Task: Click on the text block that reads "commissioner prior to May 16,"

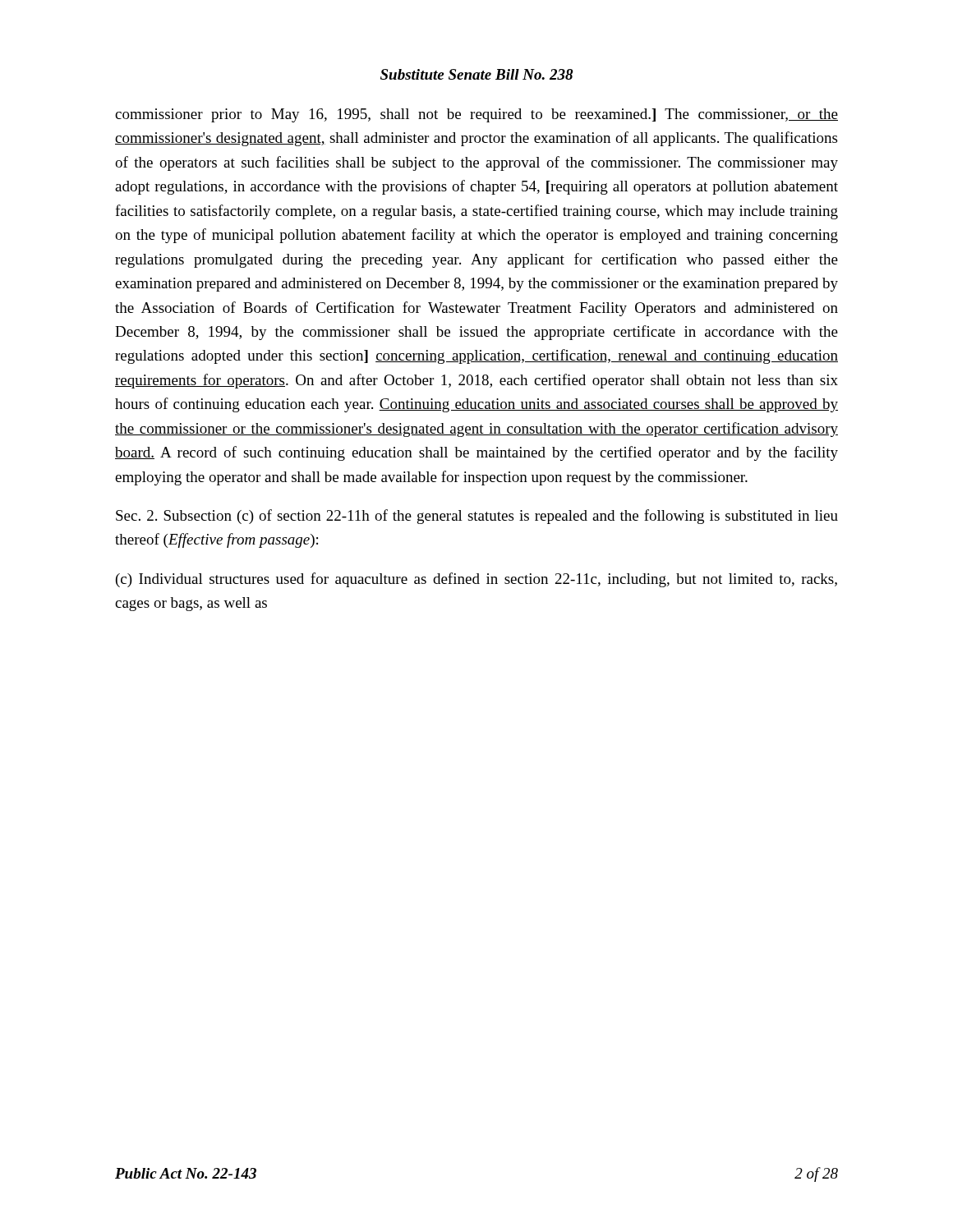Action: point(476,295)
